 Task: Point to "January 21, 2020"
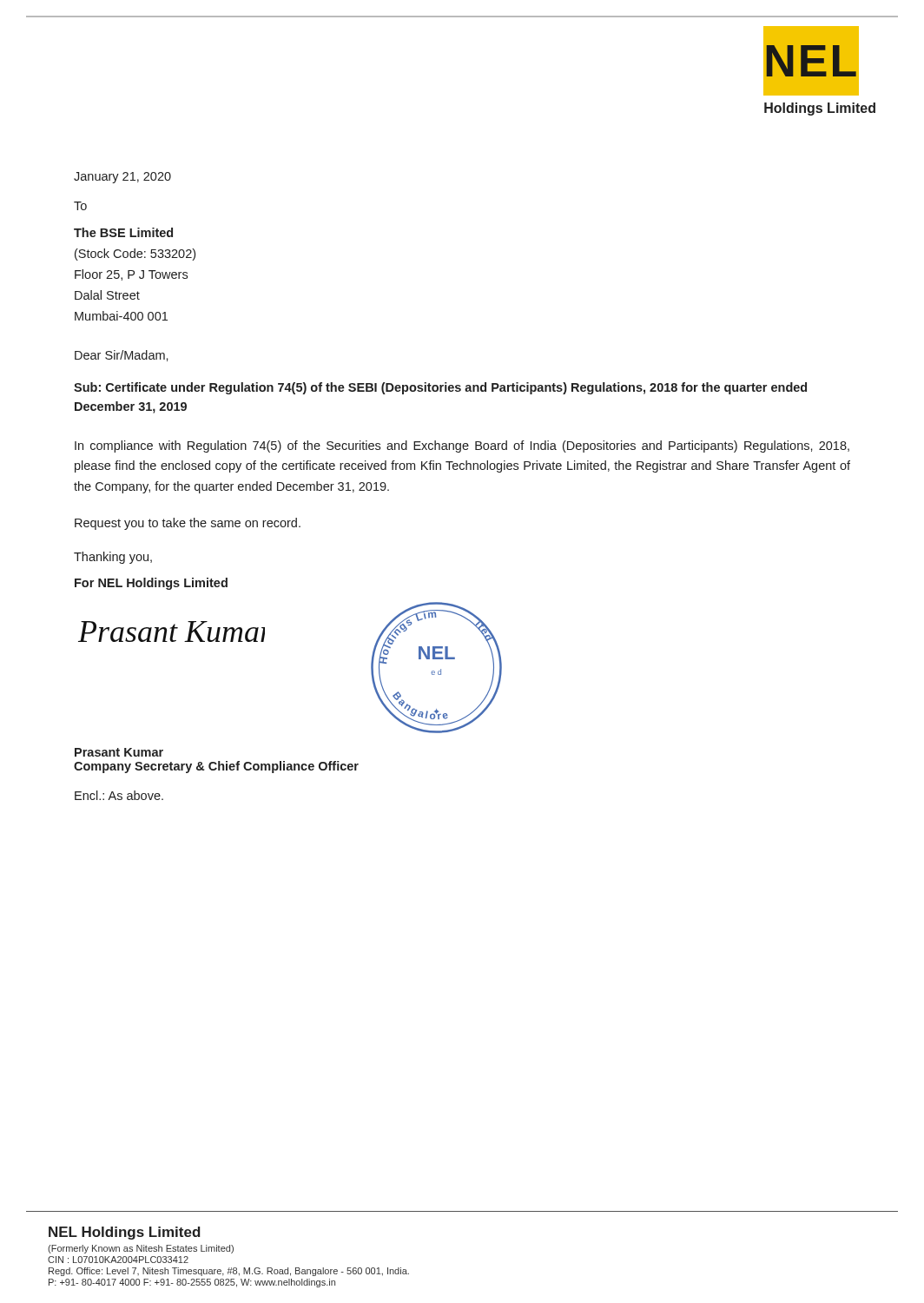pos(122,176)
